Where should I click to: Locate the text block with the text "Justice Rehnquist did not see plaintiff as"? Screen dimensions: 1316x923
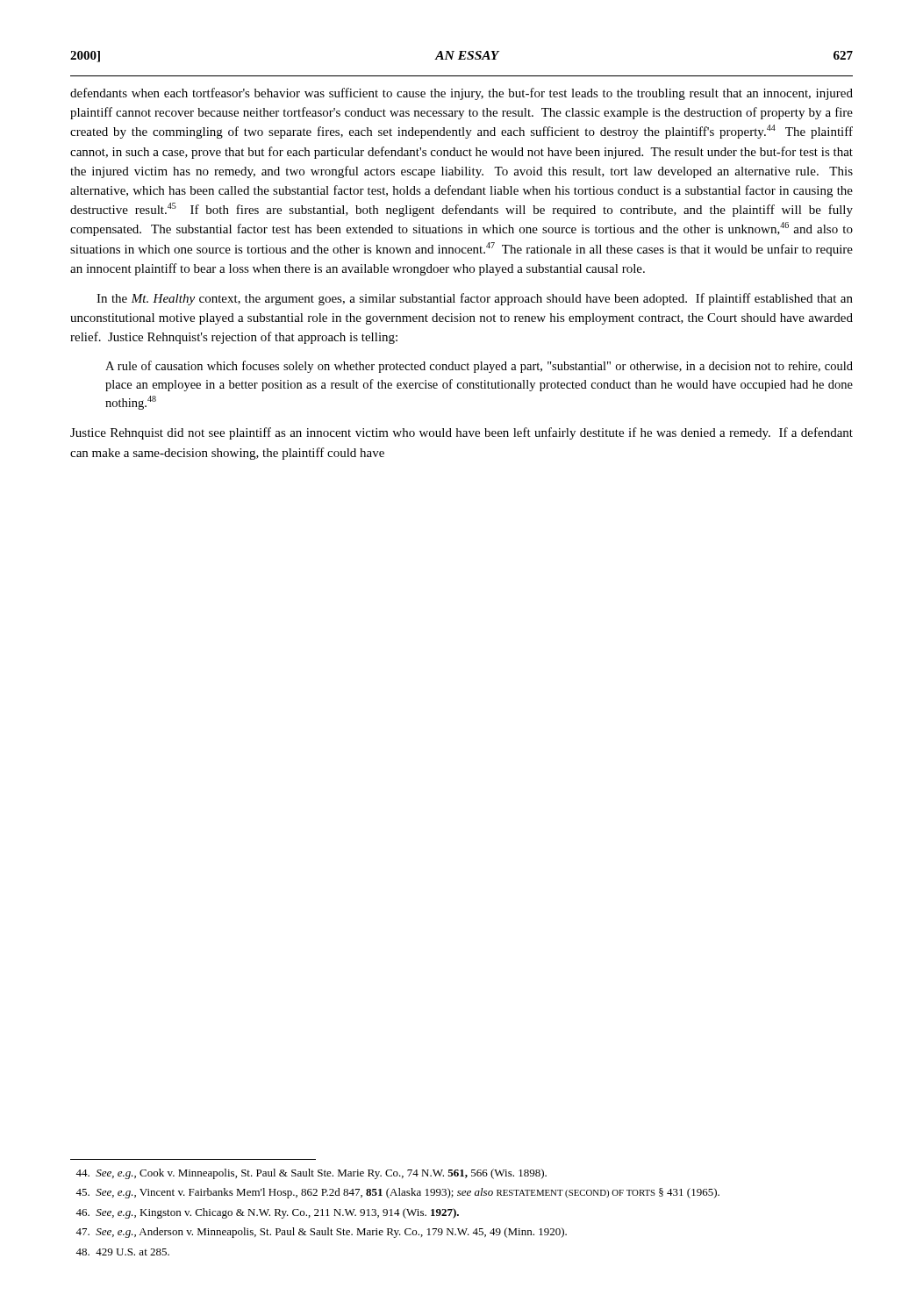462,443
